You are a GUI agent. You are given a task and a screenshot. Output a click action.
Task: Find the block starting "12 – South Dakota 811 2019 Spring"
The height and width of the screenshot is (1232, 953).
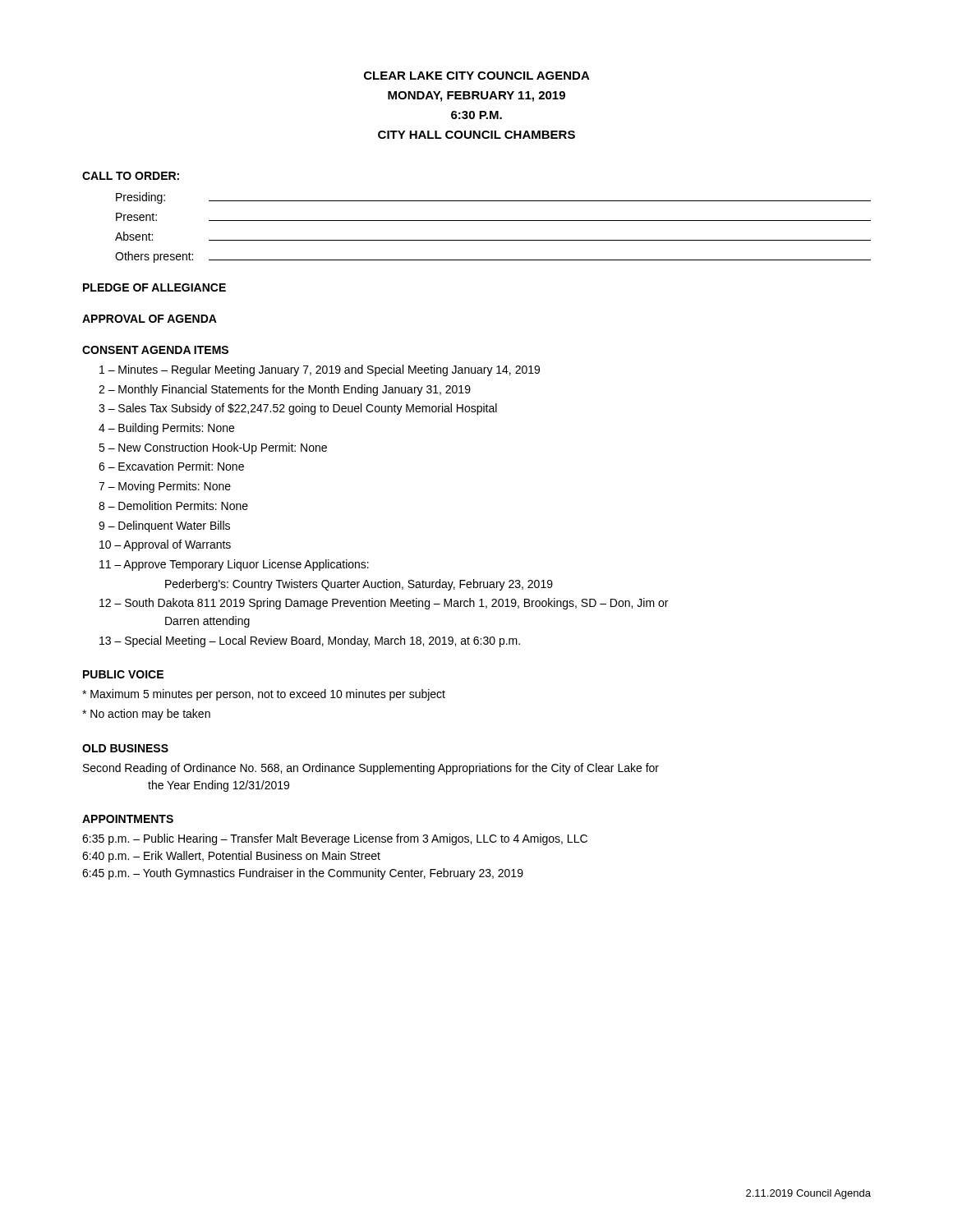[x=383, y=612]
